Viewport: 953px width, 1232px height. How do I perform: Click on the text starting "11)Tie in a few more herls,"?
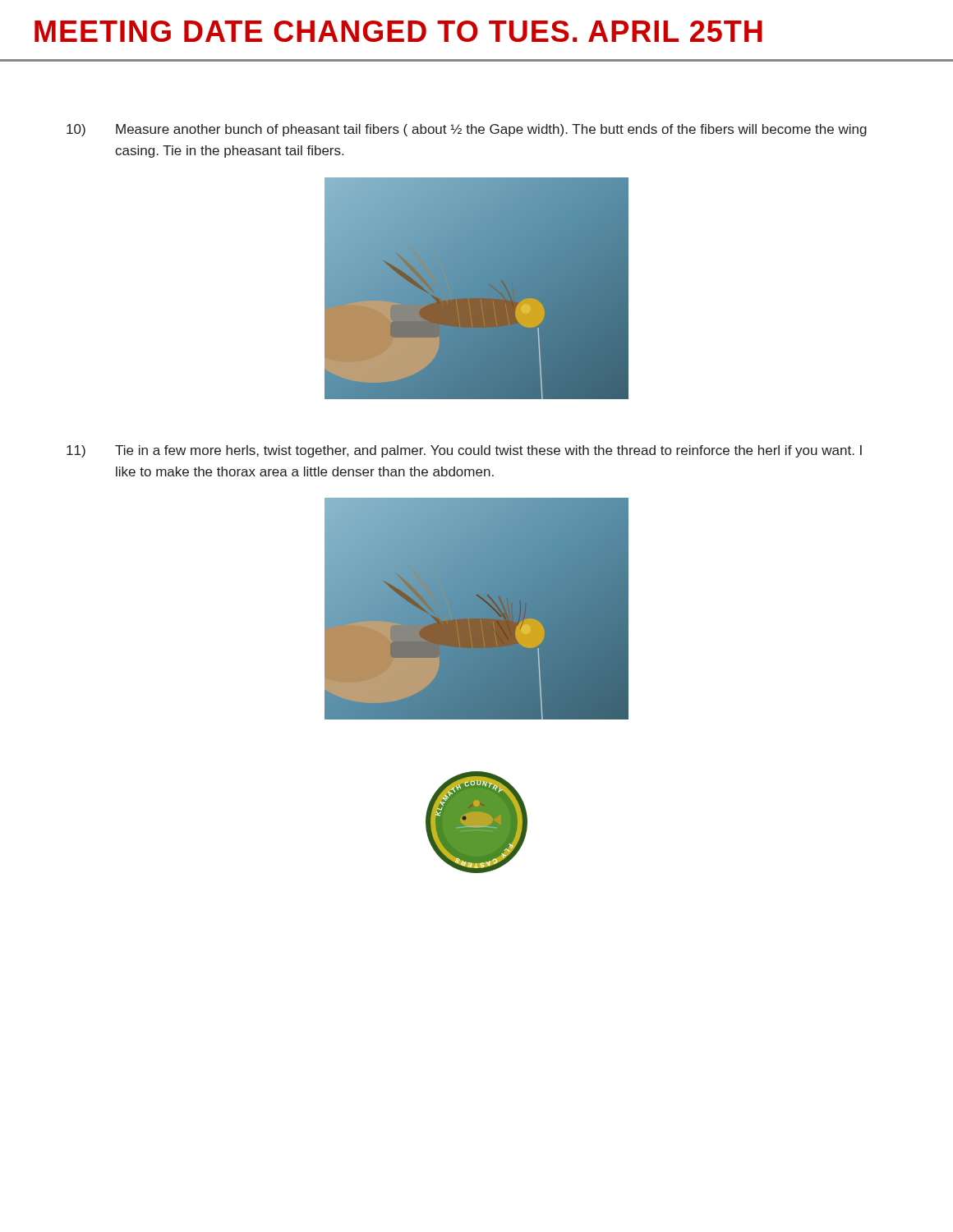[489, 460]
